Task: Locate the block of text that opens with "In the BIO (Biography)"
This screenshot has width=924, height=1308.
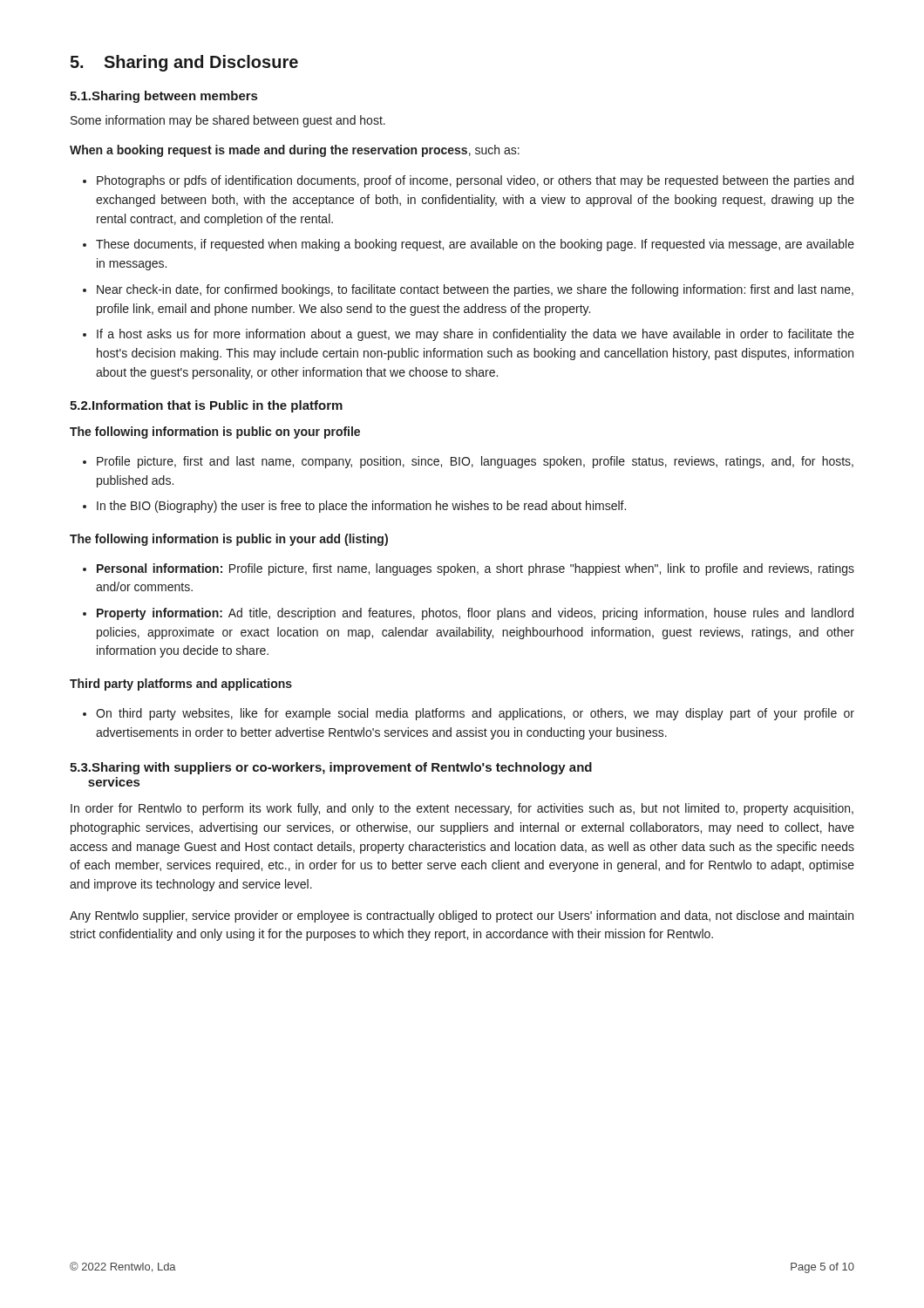Action: coord(361,506)
